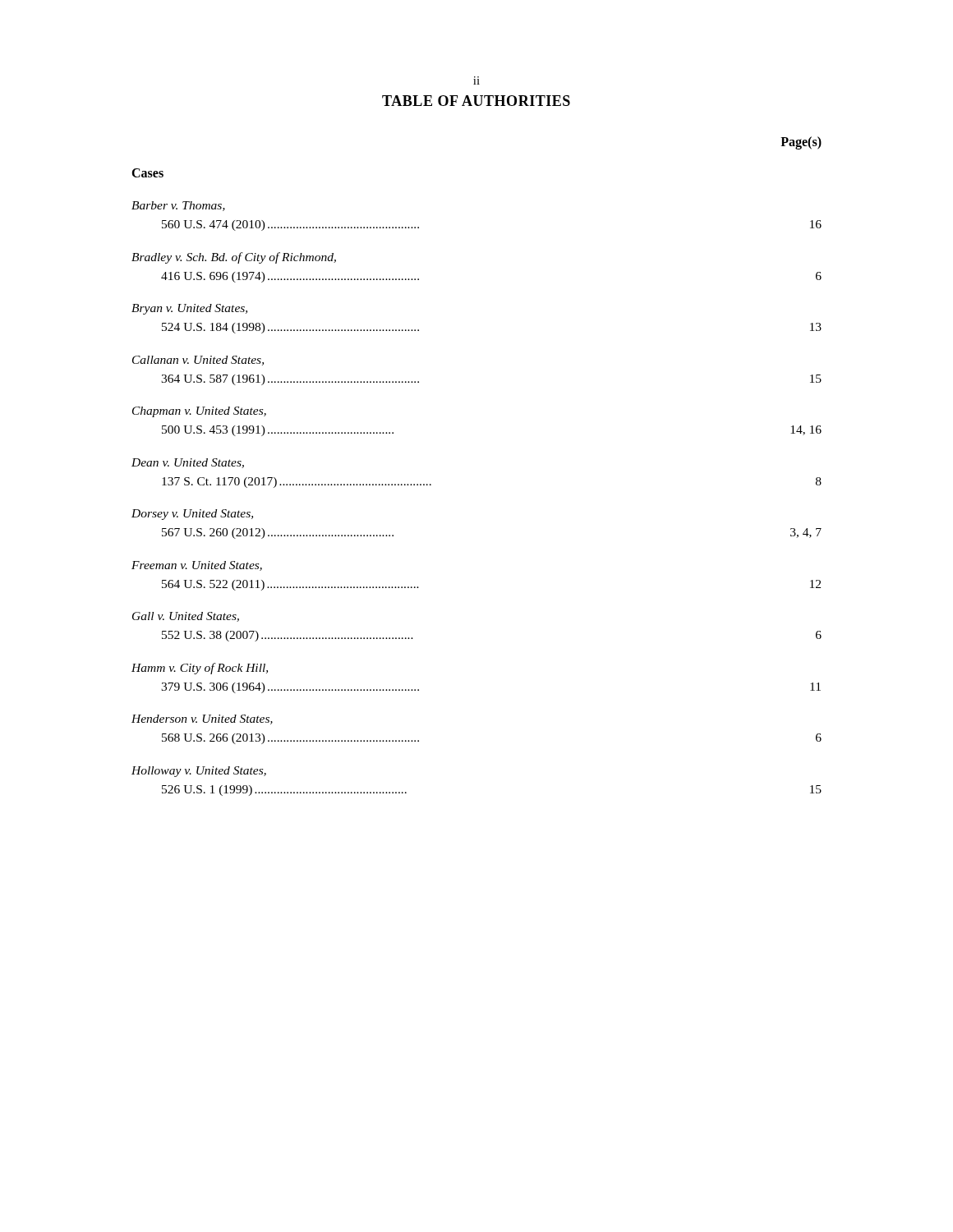Locate the text starting "TABLE OF AUTHORITIES"
The image size is (953, 1232).
[x=476, y=101]
